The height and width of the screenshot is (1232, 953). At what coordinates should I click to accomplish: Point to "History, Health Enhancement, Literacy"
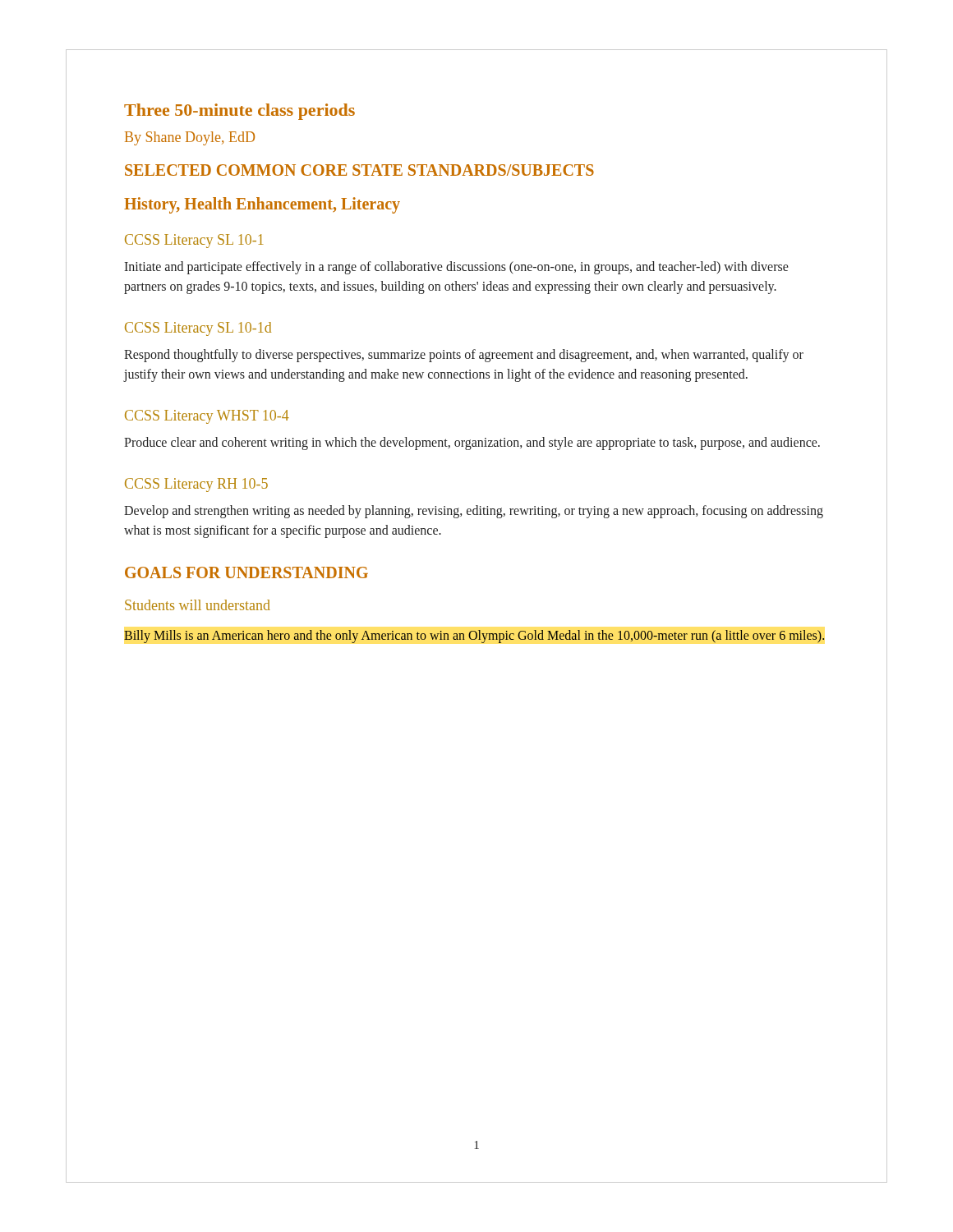(262, 204)
